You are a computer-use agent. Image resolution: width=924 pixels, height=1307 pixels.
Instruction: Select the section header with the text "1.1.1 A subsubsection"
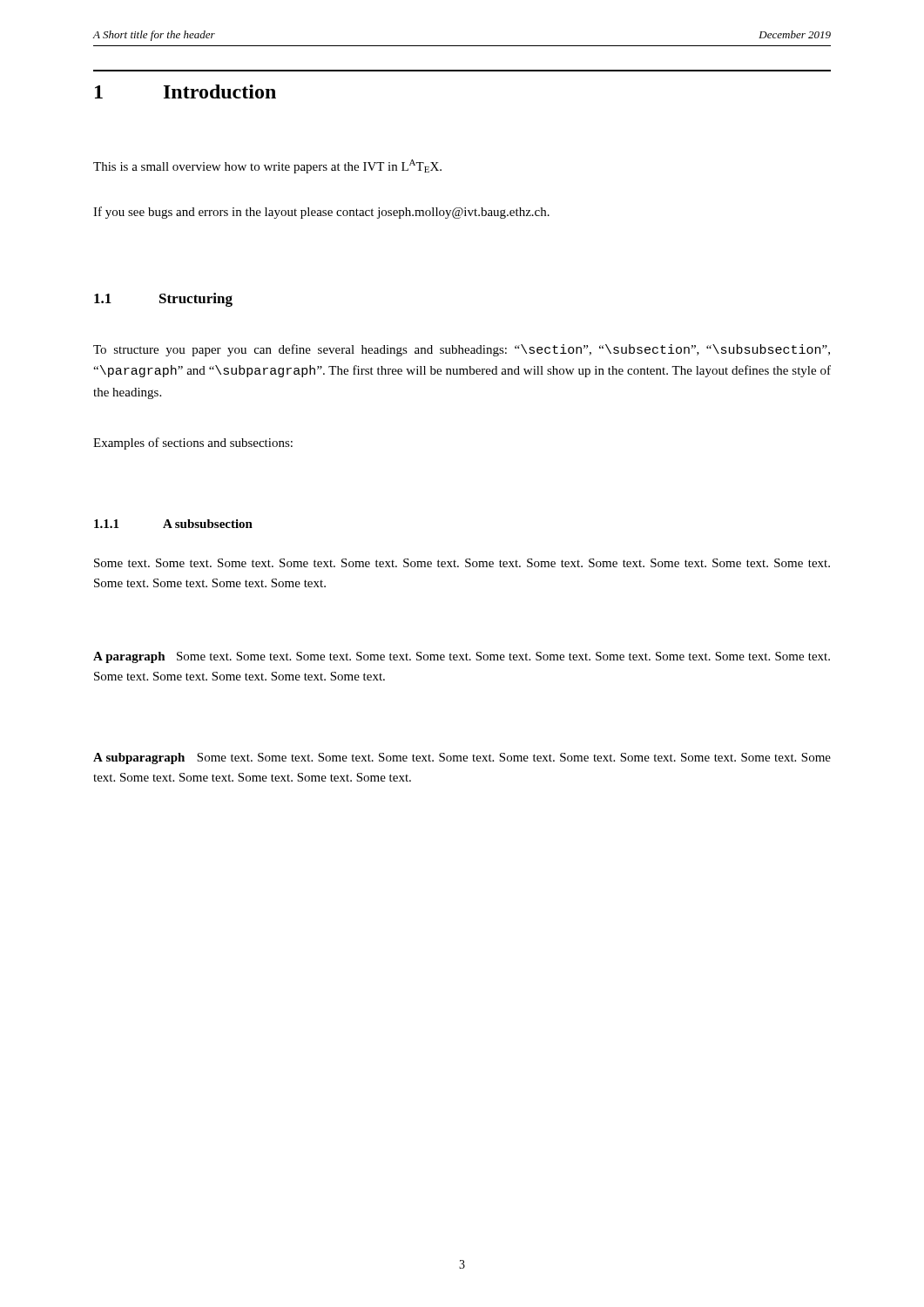coord(173,524)
